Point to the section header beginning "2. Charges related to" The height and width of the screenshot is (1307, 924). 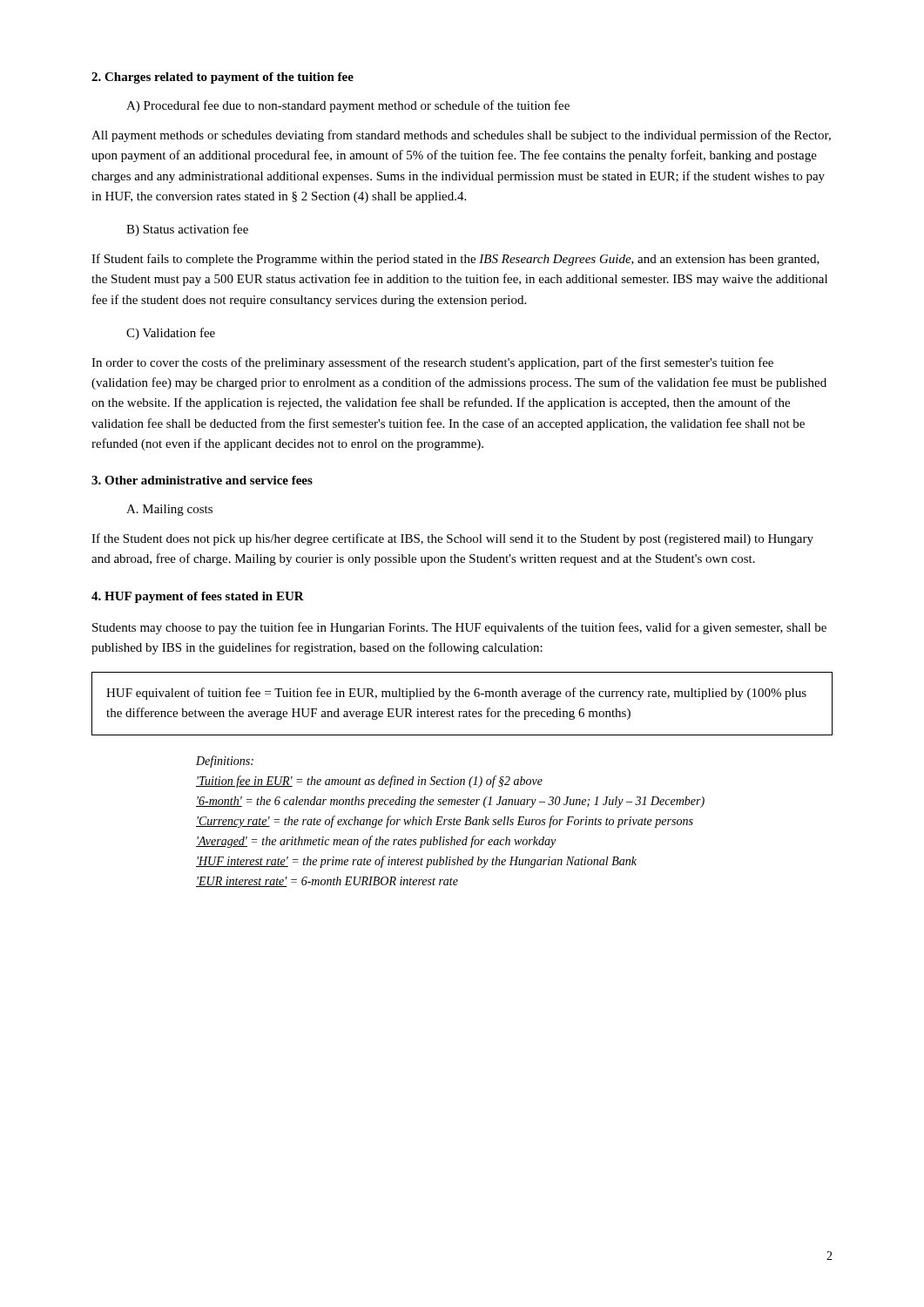[x=222, y=77]
